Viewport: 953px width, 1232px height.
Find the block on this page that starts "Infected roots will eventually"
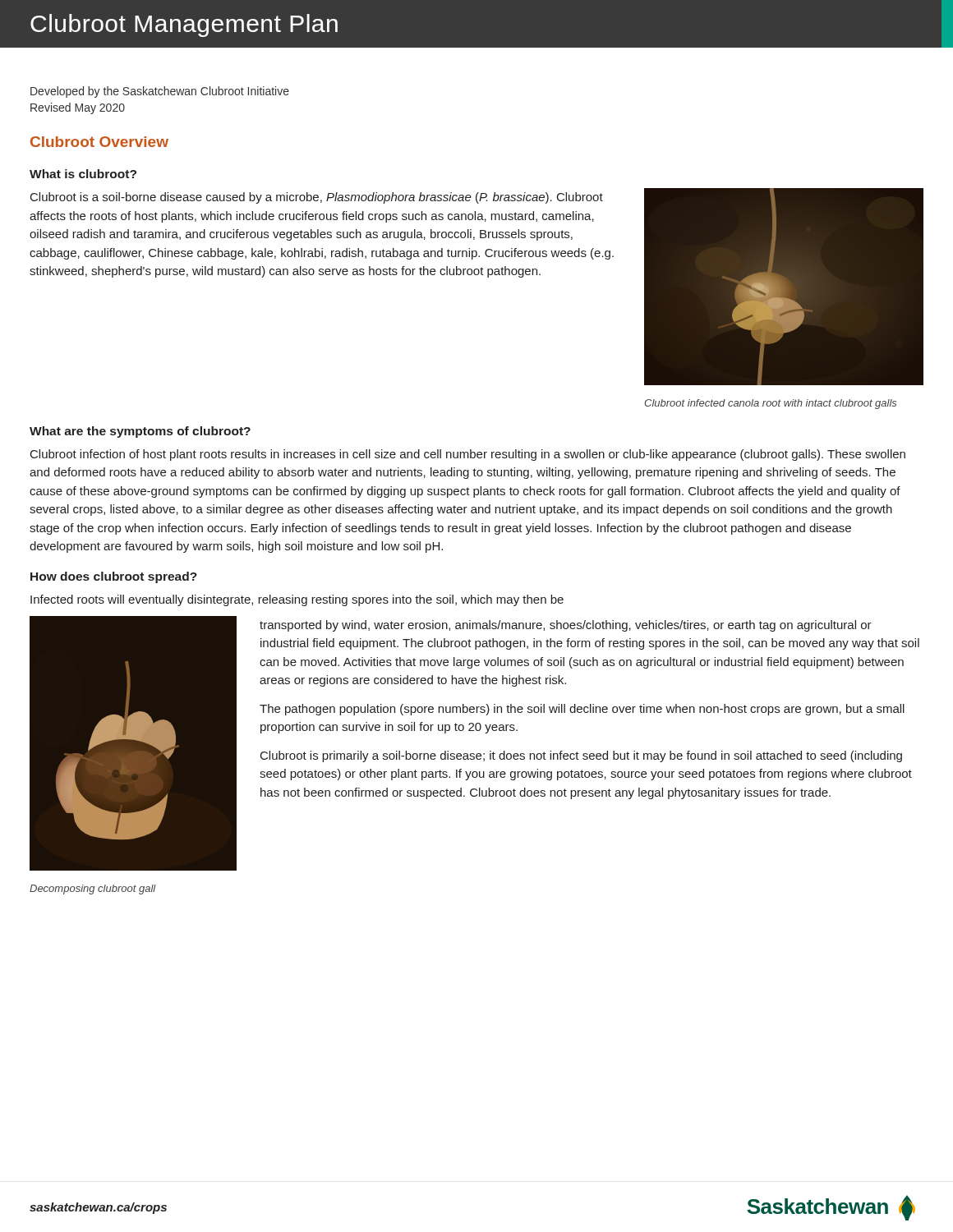point(297,600)
